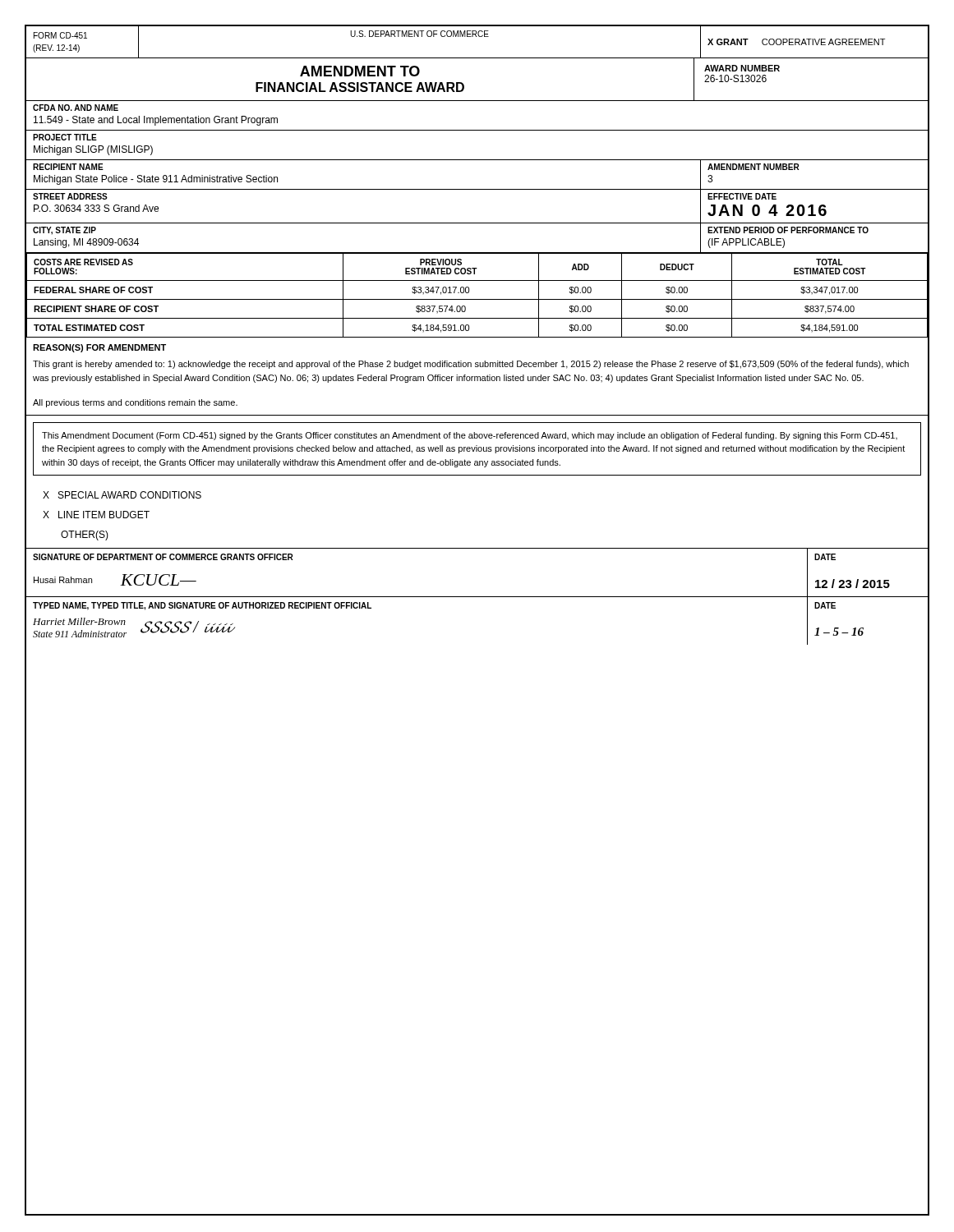The height and width of the screenshot is (1232, 954).
Task: Find the section header with the text "REASON(S) FOR AMENDMENT"
Action: (x=477, y=347)
